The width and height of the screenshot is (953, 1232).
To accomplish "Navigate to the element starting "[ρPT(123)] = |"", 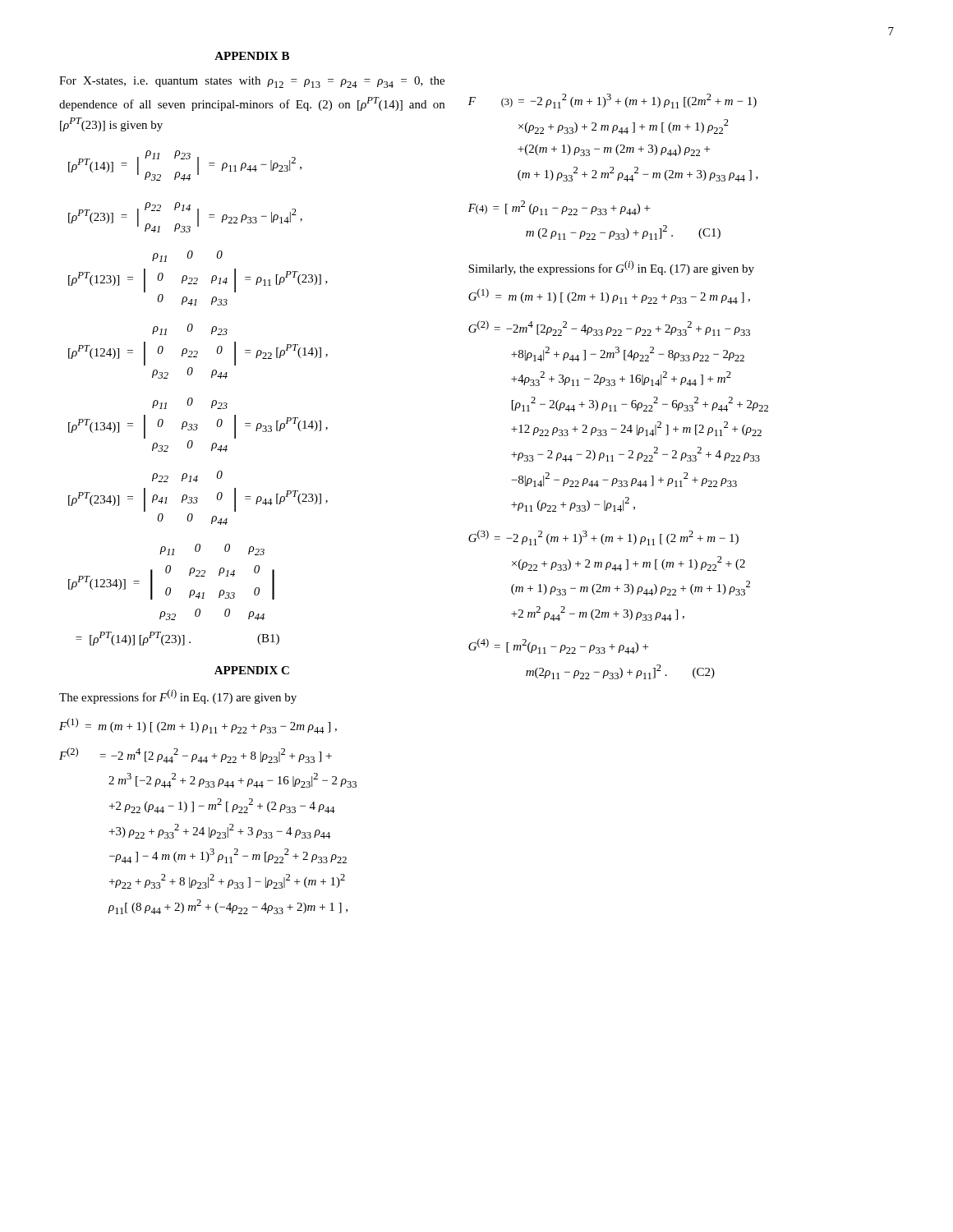I will tap(198, 278).
